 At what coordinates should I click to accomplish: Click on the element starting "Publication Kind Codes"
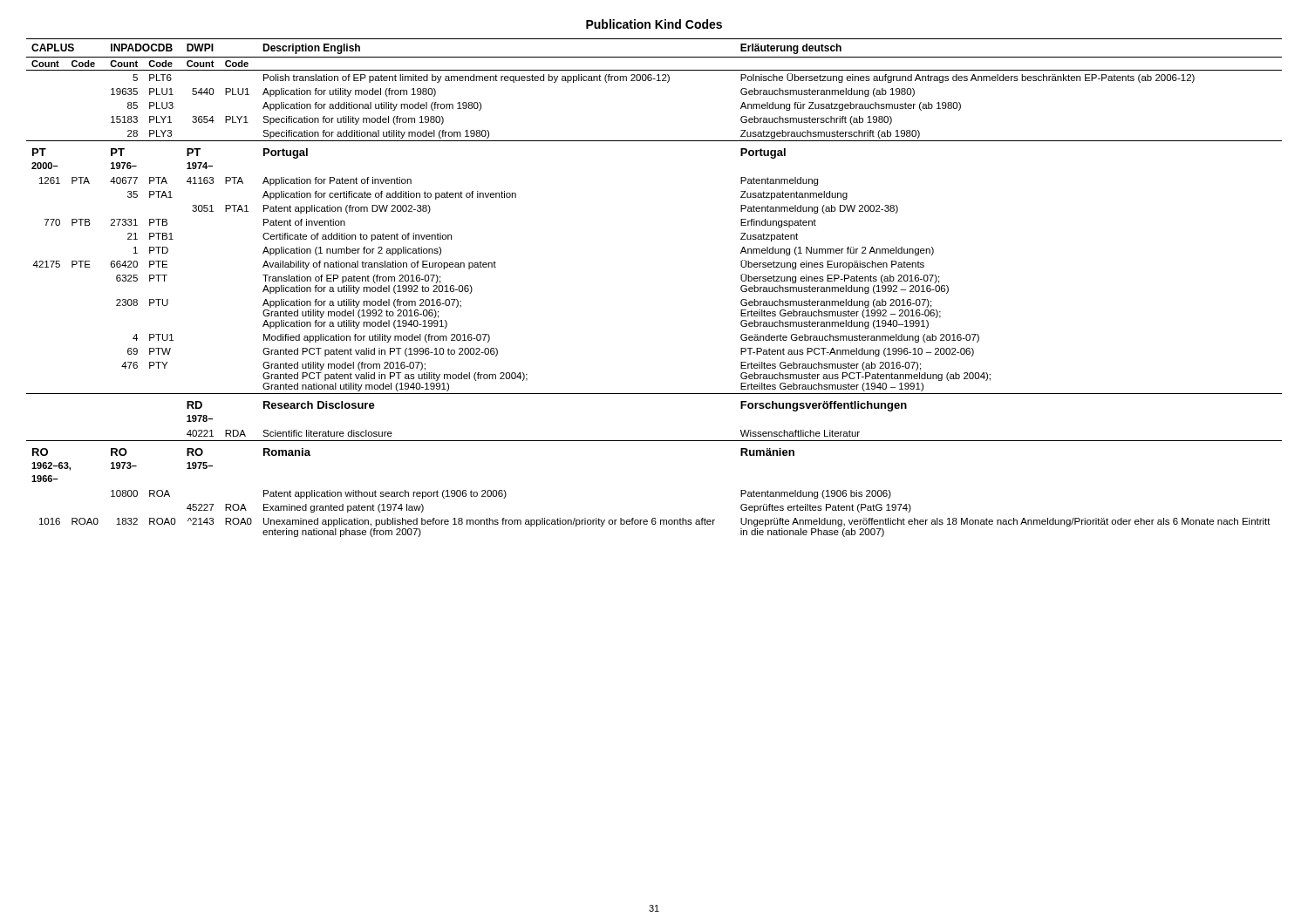654,24
